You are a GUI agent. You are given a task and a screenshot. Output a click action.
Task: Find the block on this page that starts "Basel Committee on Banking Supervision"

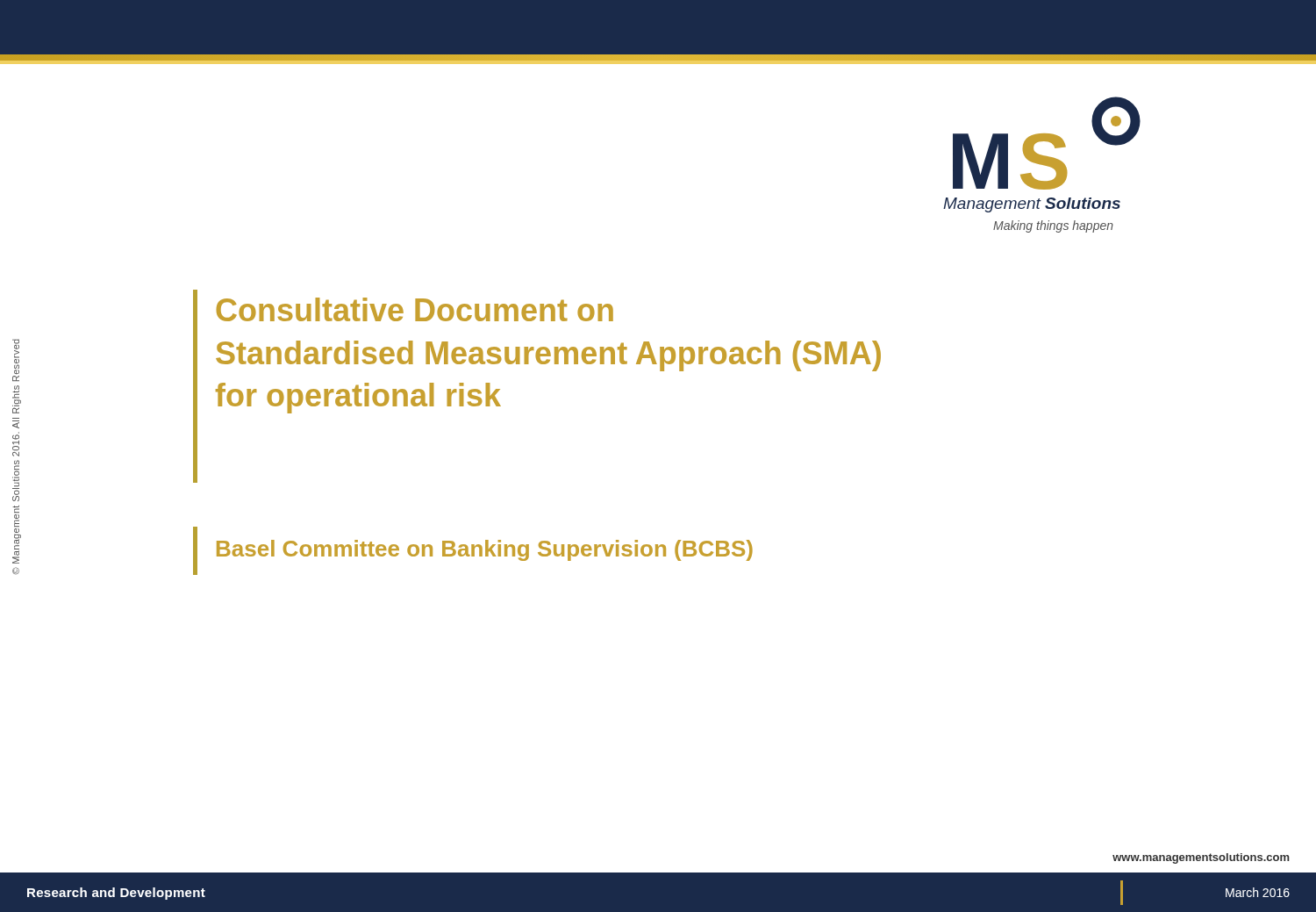coord(566,549)
